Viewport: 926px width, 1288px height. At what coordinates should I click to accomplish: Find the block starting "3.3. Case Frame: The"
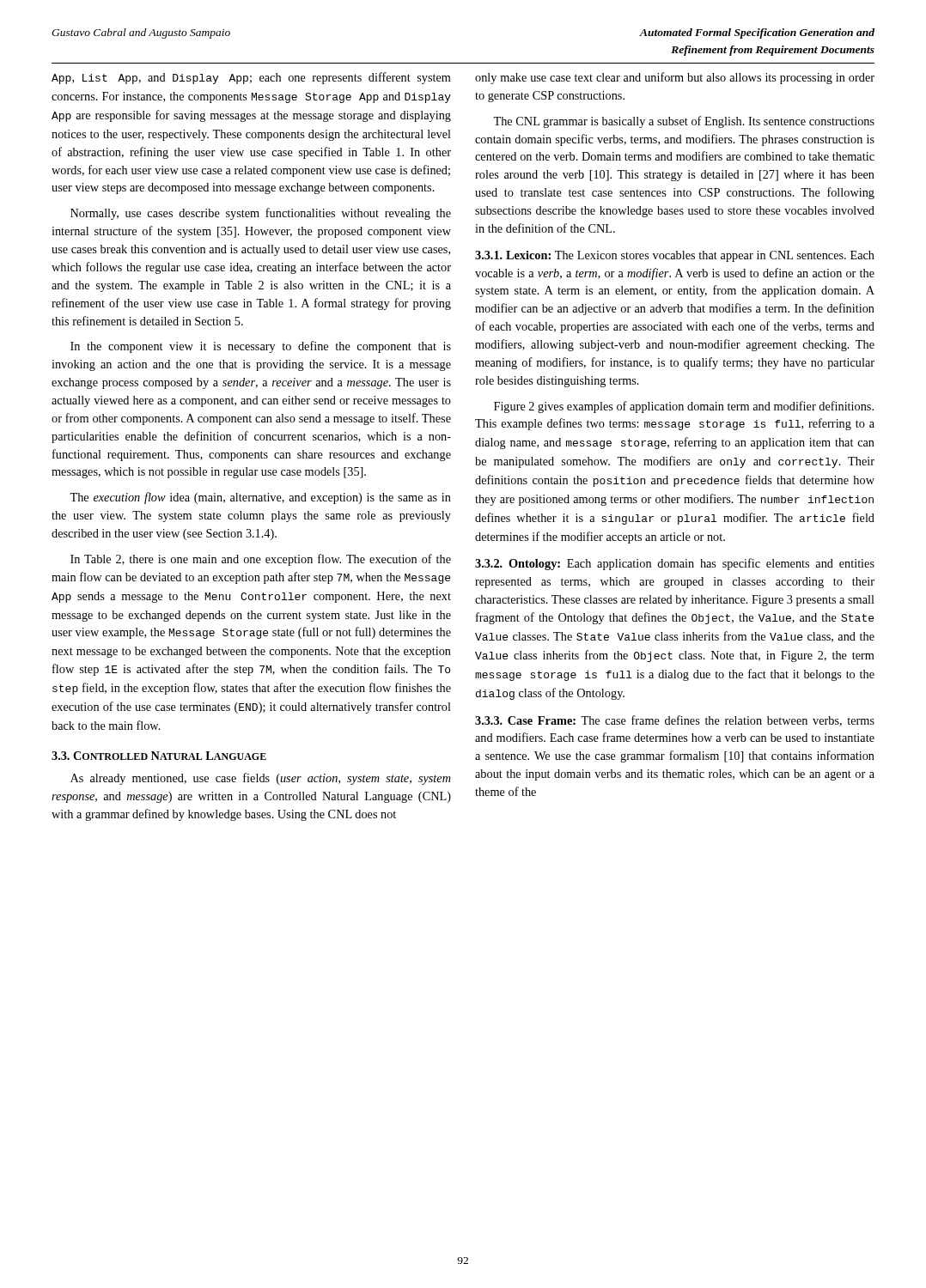pos(675,756)
